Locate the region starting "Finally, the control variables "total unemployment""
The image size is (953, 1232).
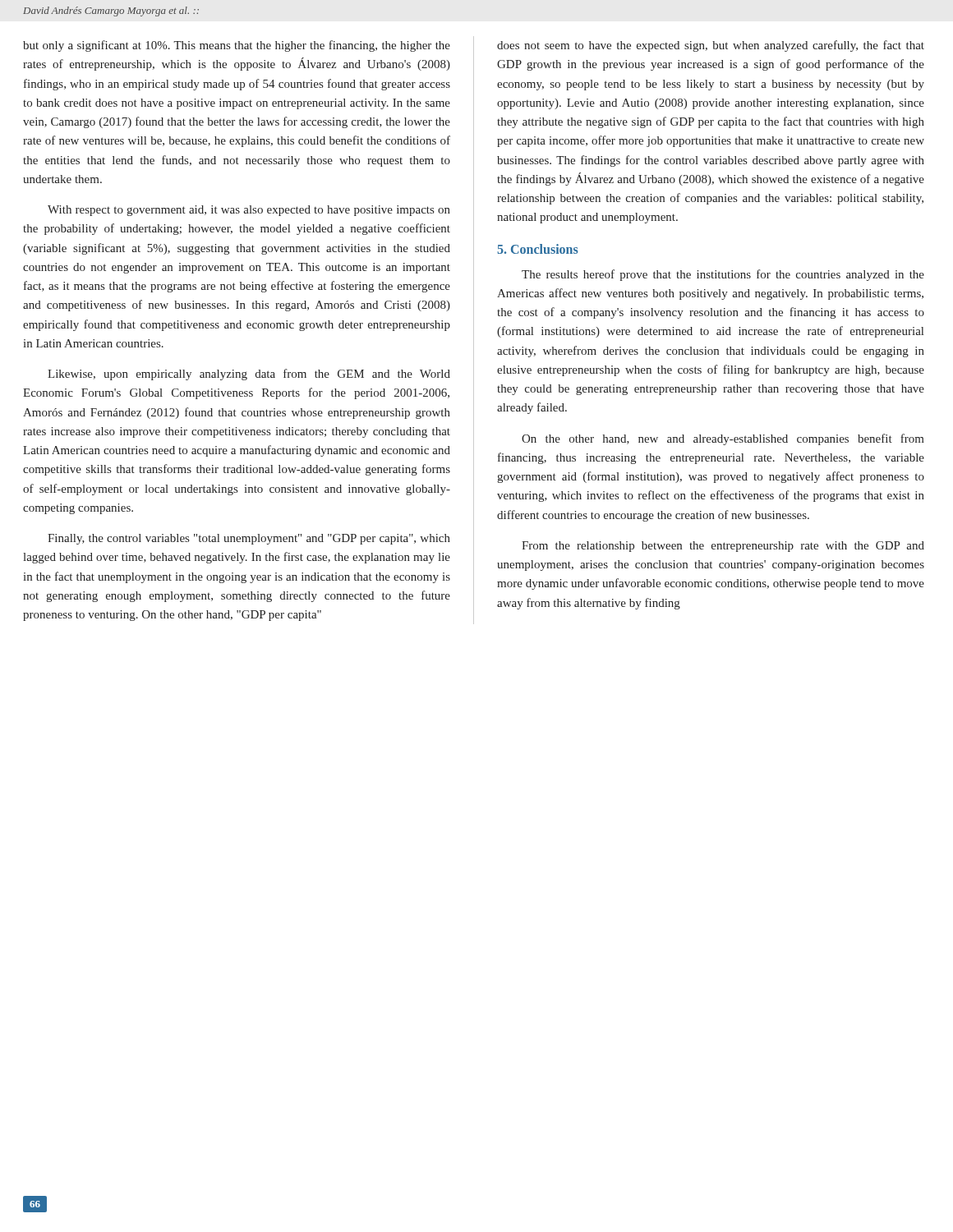[237, 577]
